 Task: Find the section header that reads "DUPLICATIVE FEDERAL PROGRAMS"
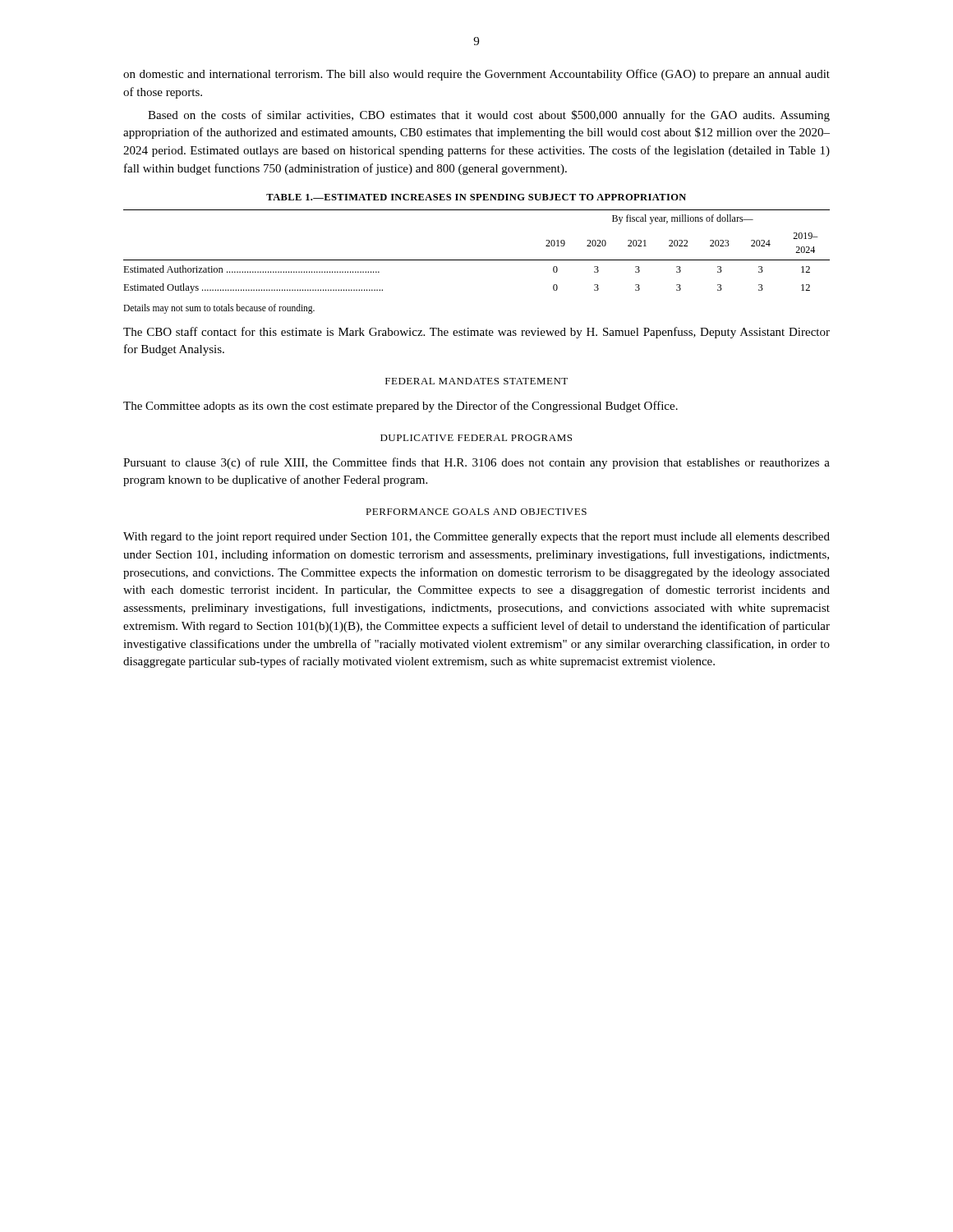click(476, 437)
